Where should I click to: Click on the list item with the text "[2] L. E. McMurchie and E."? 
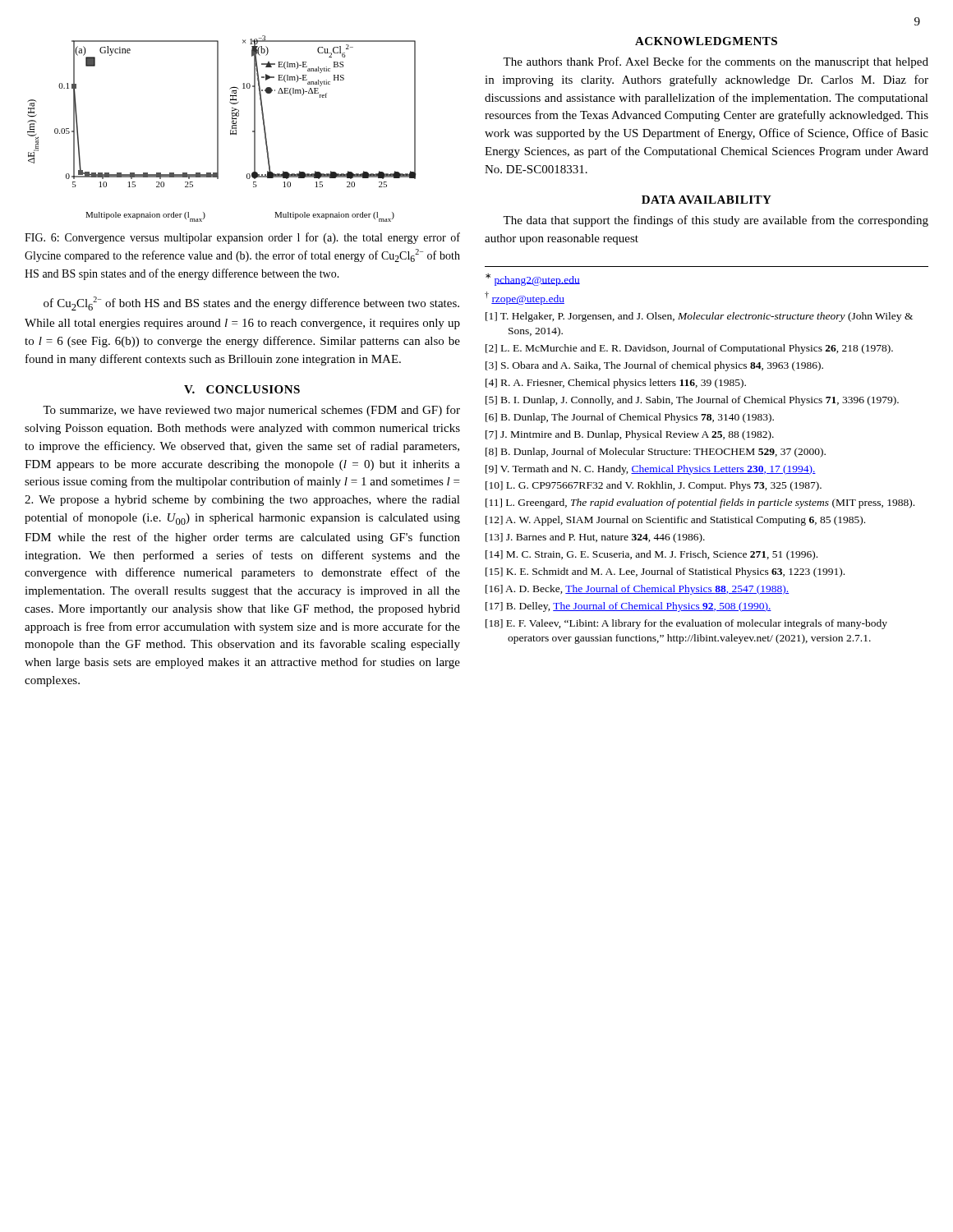point(689,348)
